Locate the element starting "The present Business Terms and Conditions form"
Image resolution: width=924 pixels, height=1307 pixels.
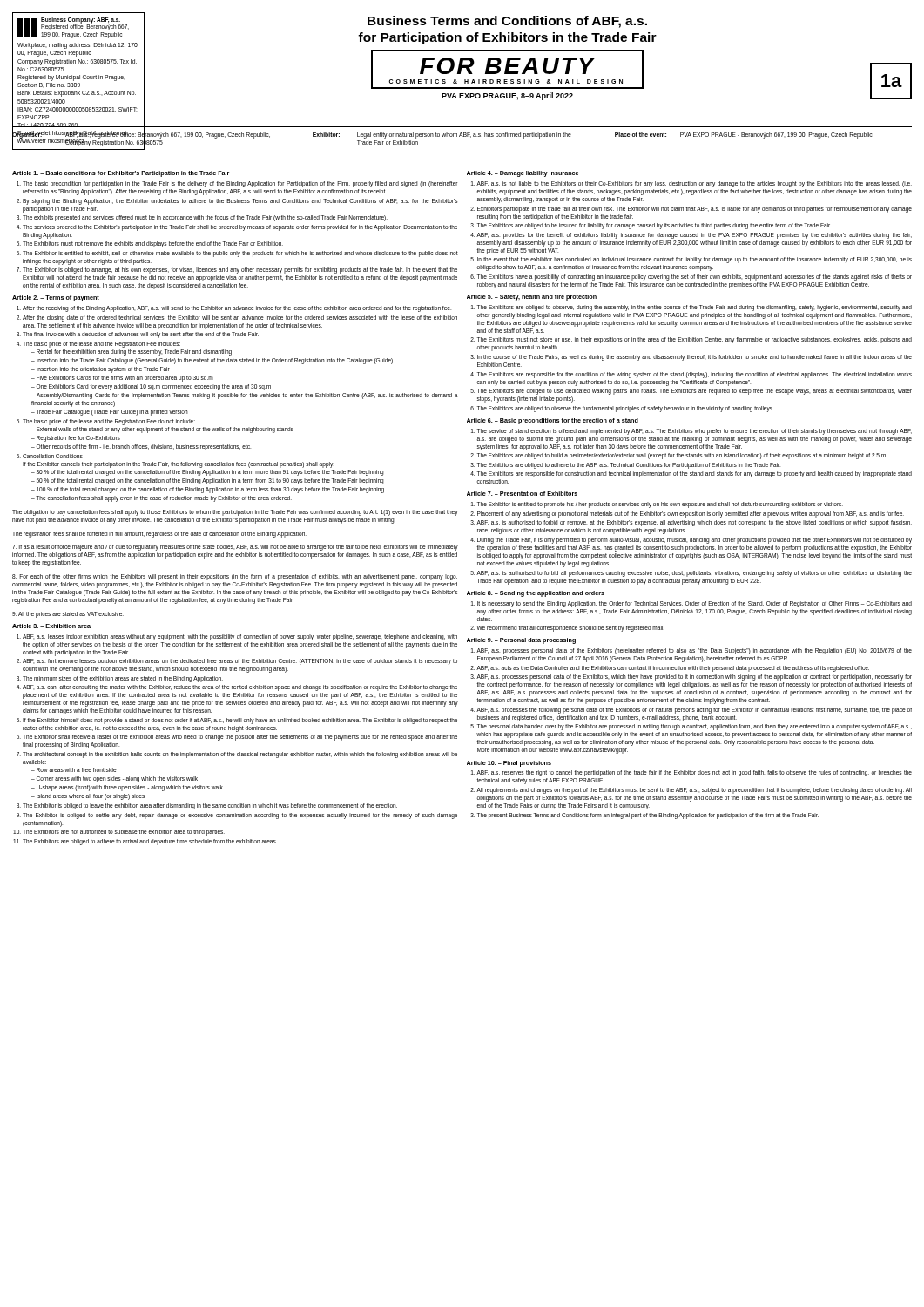coord(648,815)
